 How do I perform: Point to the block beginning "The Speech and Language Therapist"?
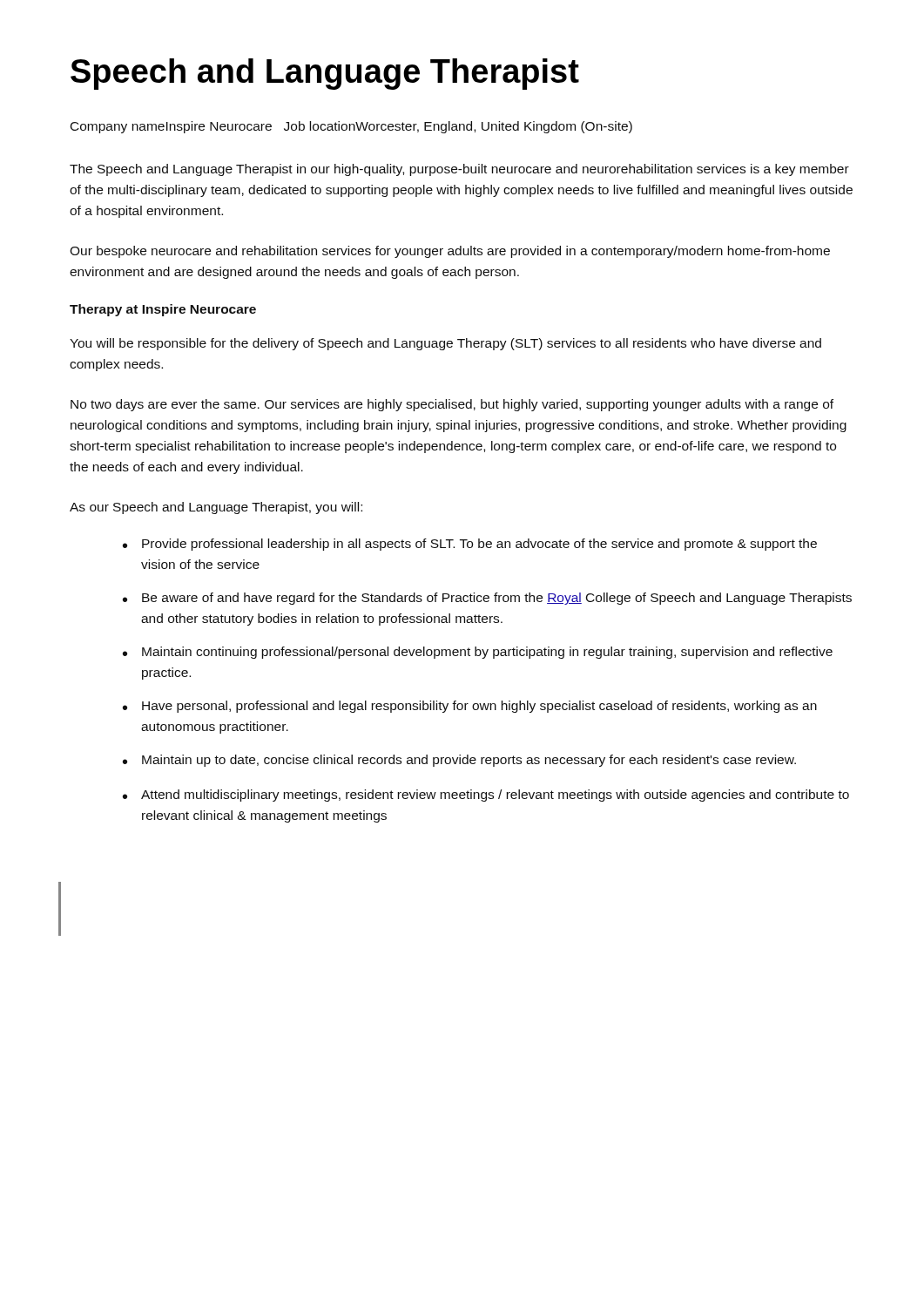tap(461, 190)
